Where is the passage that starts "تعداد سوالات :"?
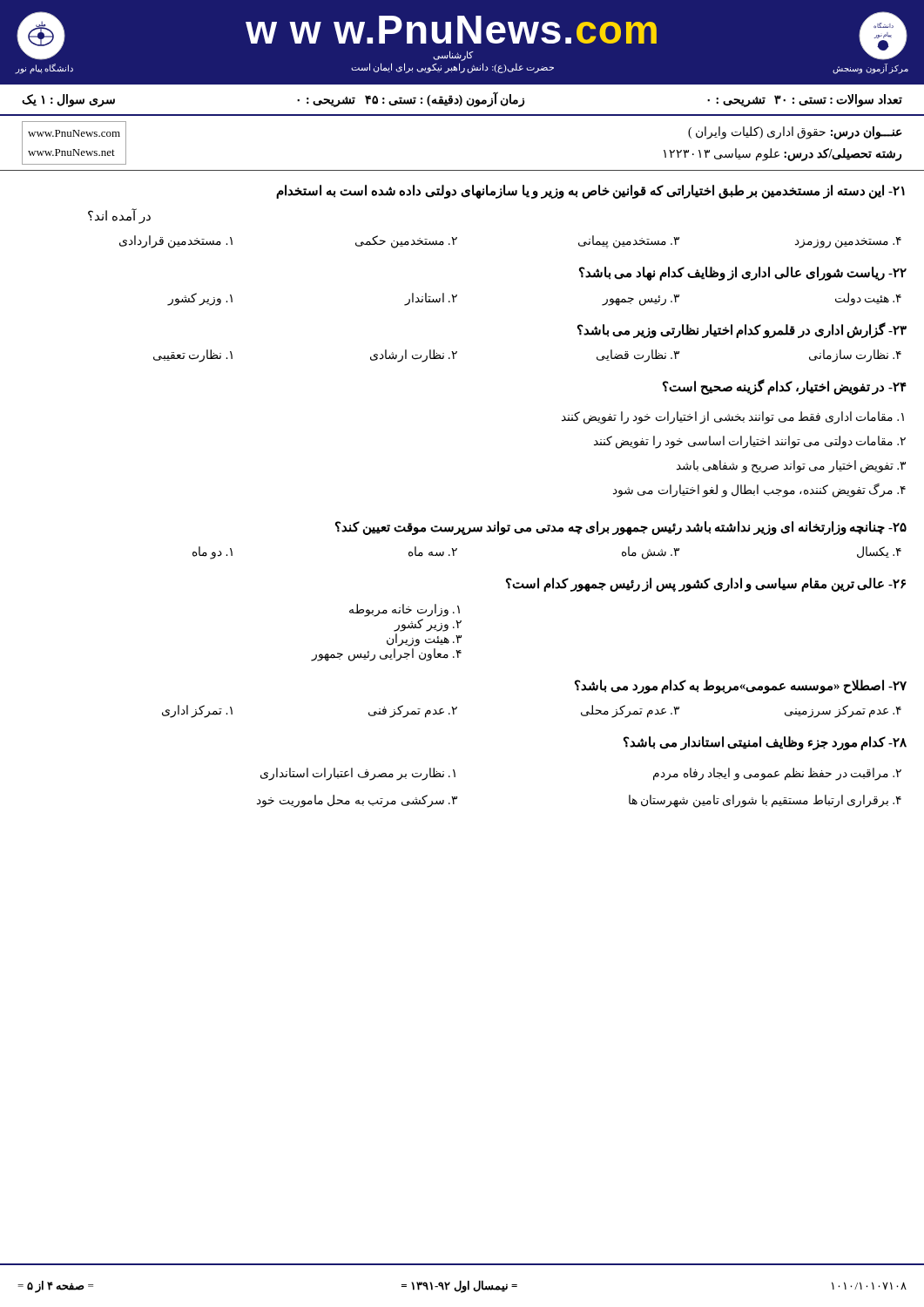This screenshot has width=924, height=1307. tap(804, 99)
